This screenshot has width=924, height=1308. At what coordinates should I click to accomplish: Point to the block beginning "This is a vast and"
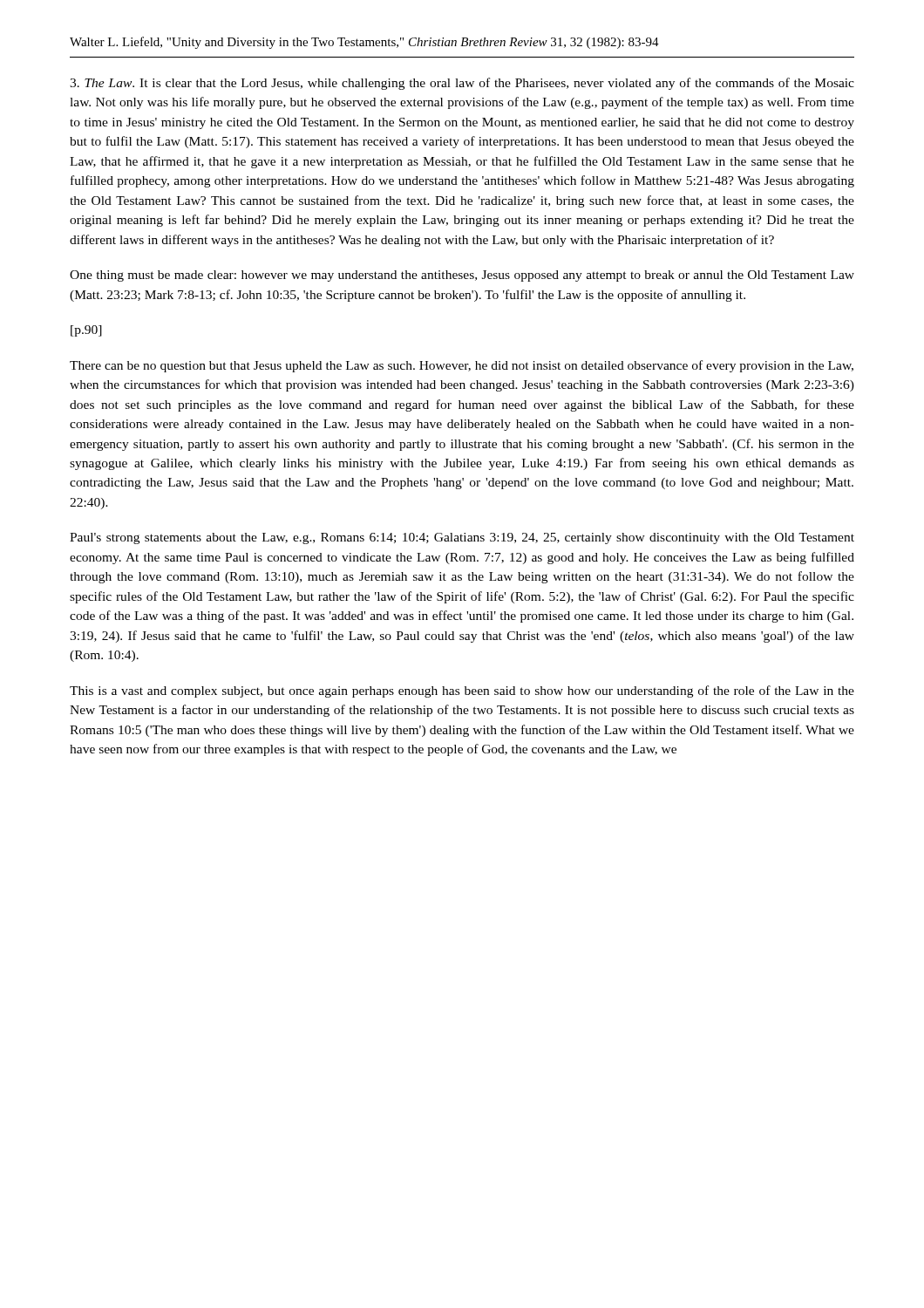(462, 719)
